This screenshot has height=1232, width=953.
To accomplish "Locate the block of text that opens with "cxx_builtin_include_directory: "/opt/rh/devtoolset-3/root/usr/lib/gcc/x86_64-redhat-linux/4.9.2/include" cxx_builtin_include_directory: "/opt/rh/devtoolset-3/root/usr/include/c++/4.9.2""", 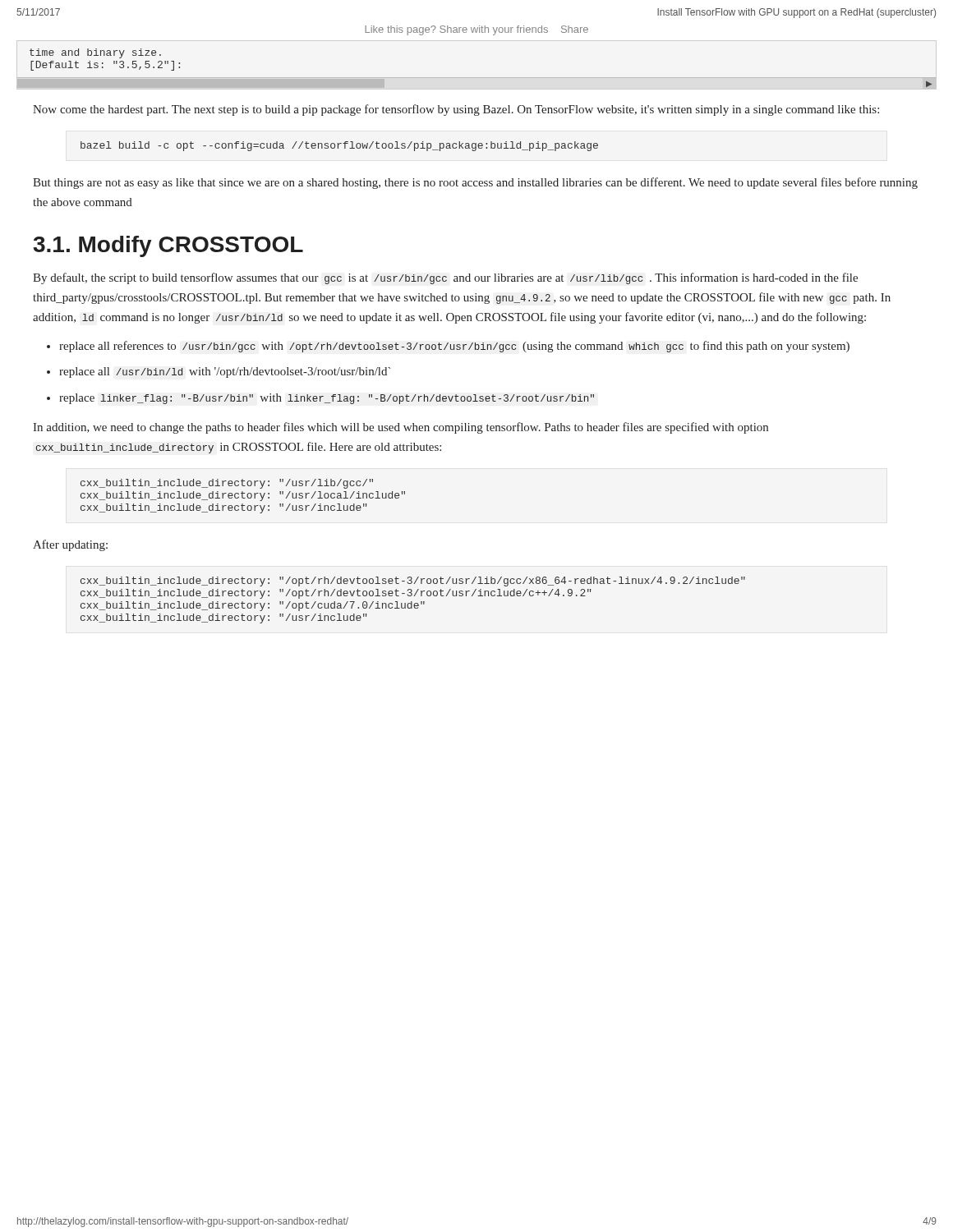I will [x=413, y=600].
